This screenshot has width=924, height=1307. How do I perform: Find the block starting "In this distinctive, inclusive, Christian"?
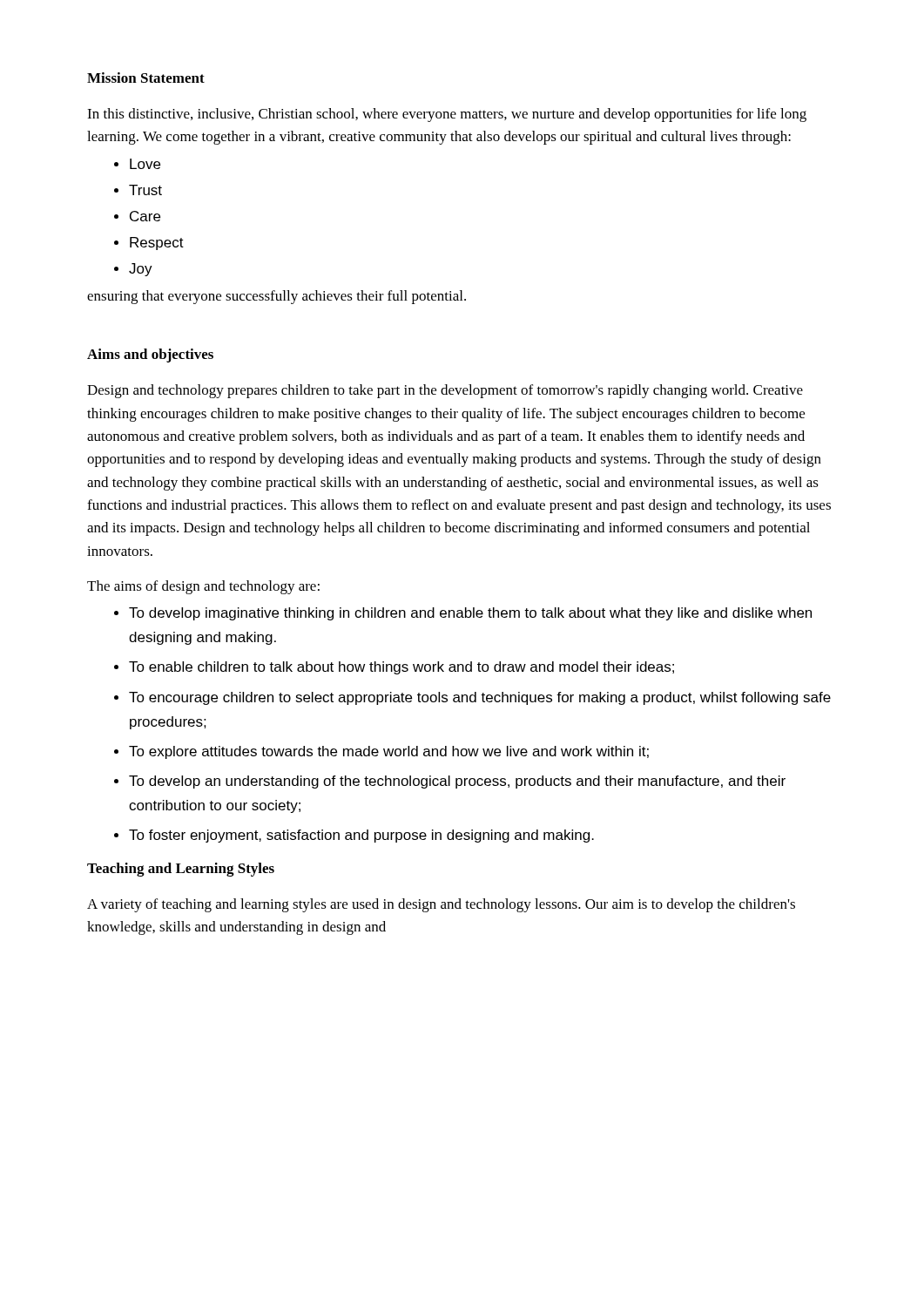[x=447, y=125]
